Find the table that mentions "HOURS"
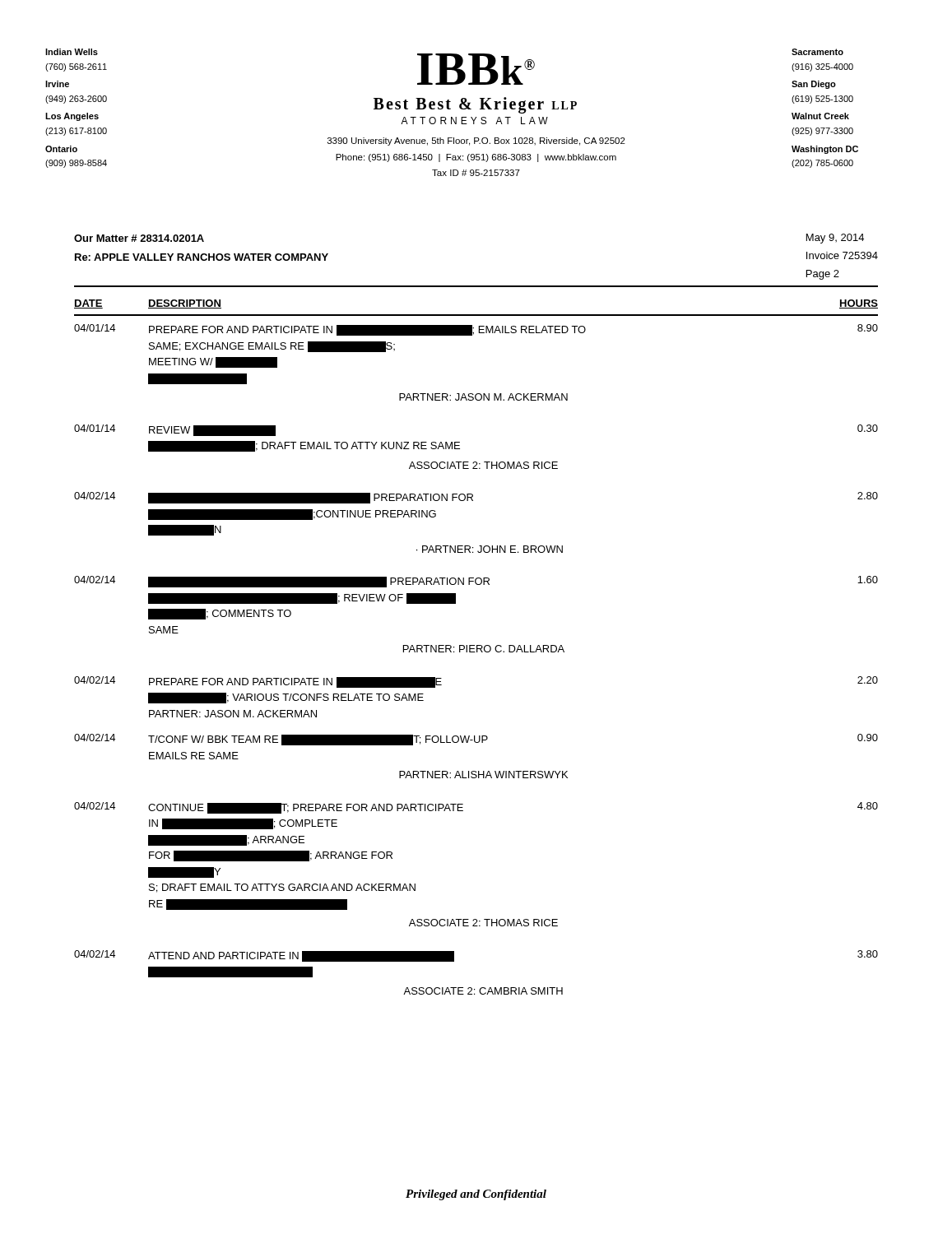This screenshot has height=1234, width=952. pos(476,651)
